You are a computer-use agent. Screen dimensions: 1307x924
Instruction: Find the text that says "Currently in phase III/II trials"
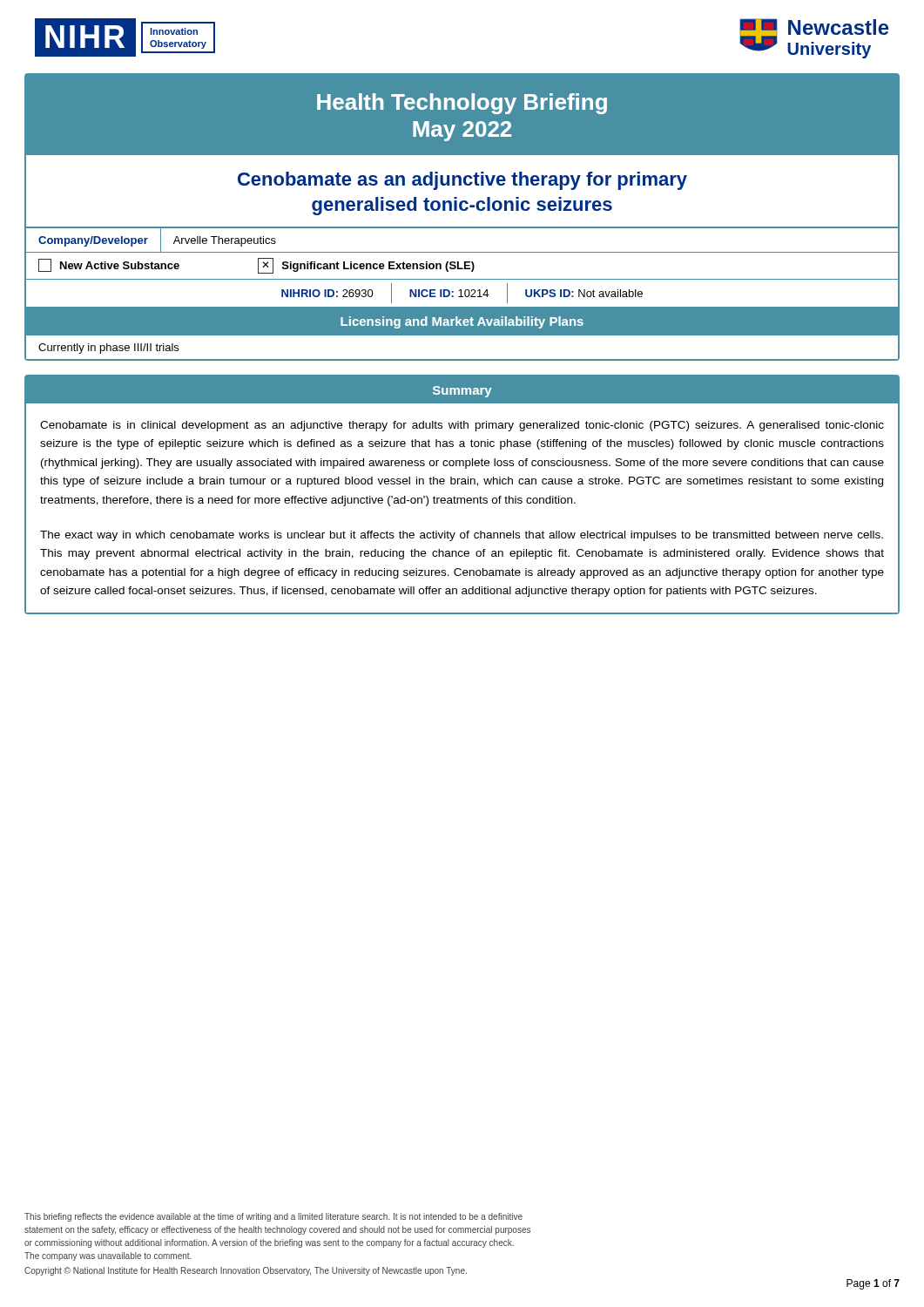tap(109, 347)
